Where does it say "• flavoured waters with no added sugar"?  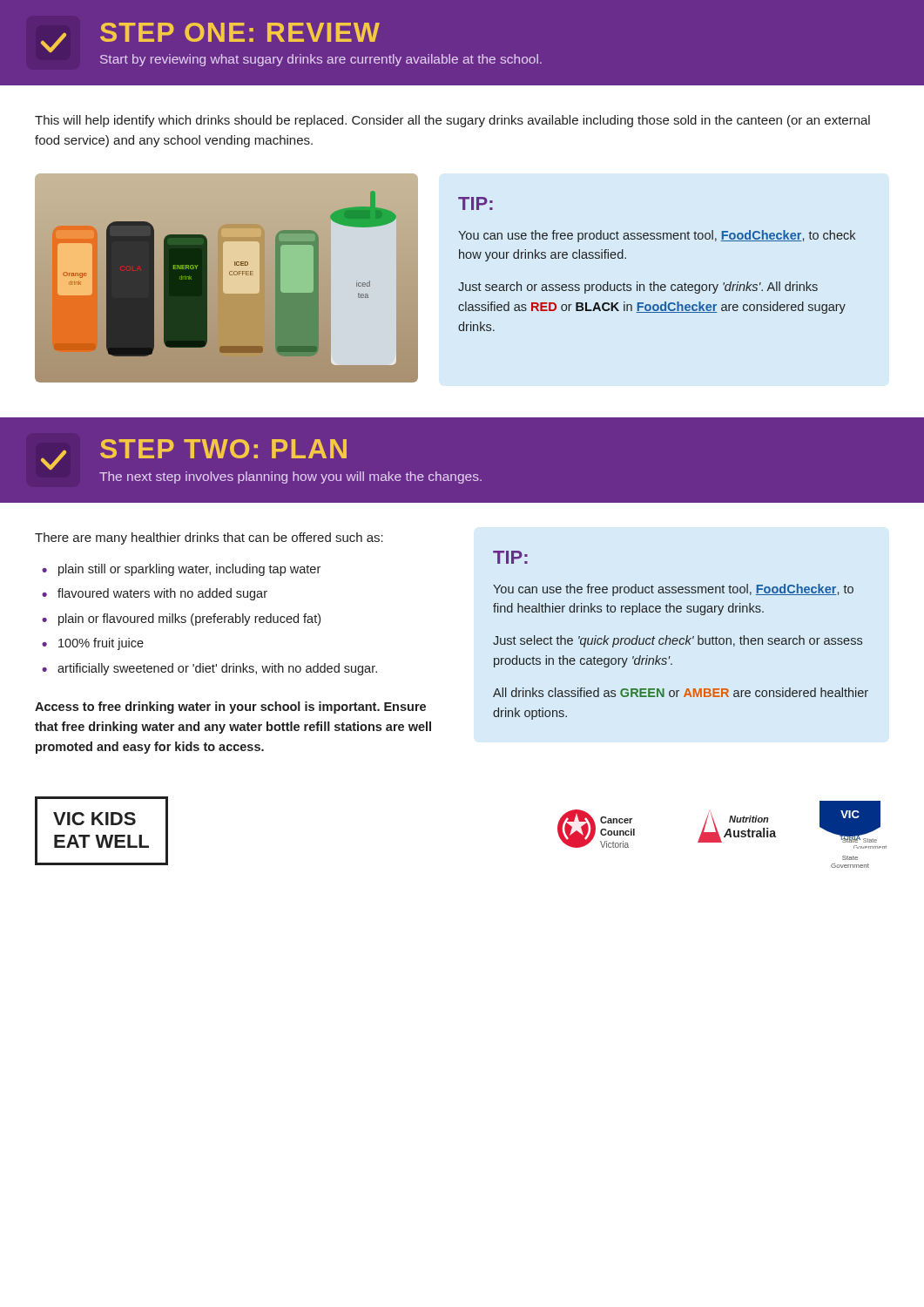click(155, 594)
